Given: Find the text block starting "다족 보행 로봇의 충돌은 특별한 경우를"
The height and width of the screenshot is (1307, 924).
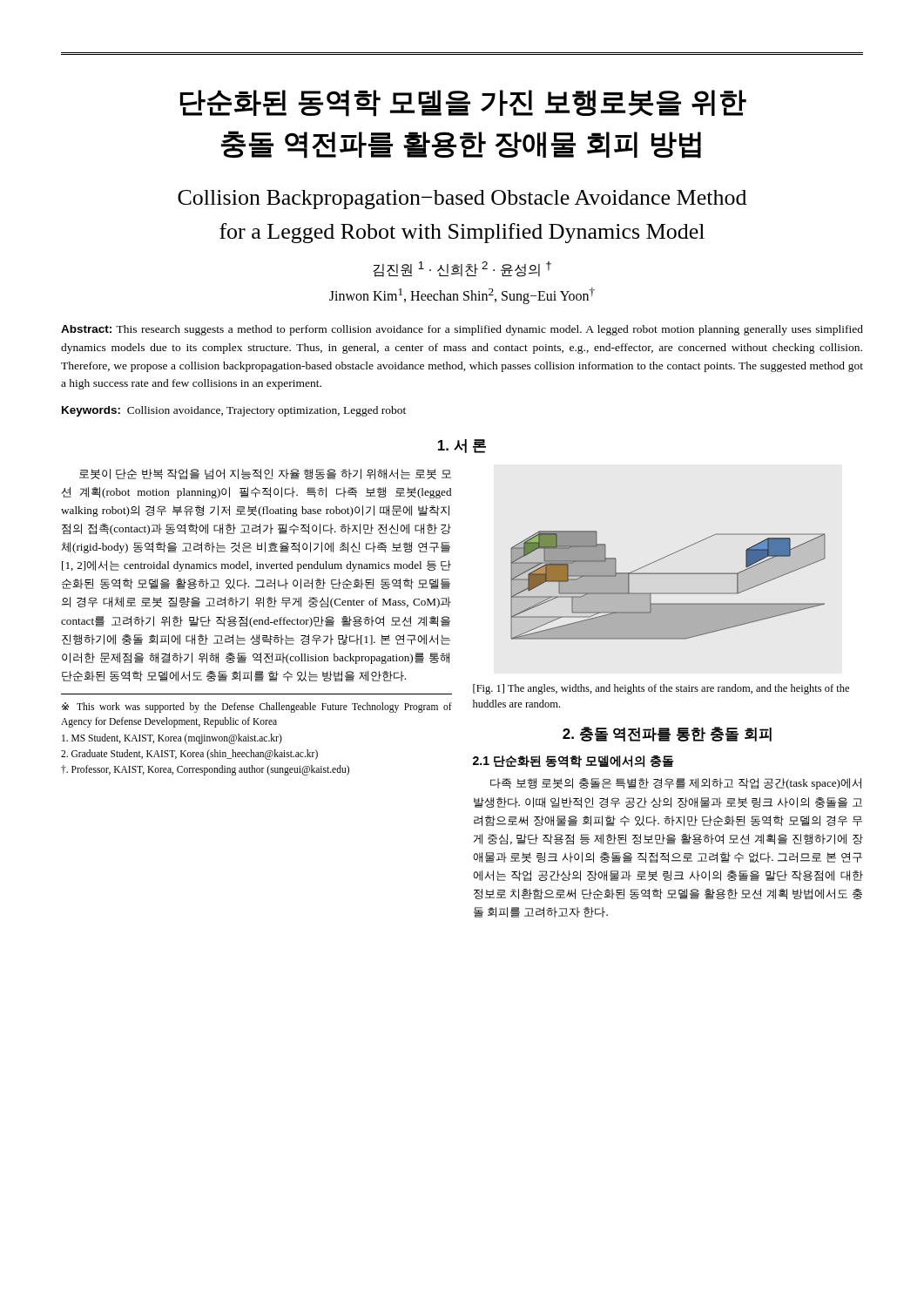Looking at the screenshot, I should pos(668,848).
